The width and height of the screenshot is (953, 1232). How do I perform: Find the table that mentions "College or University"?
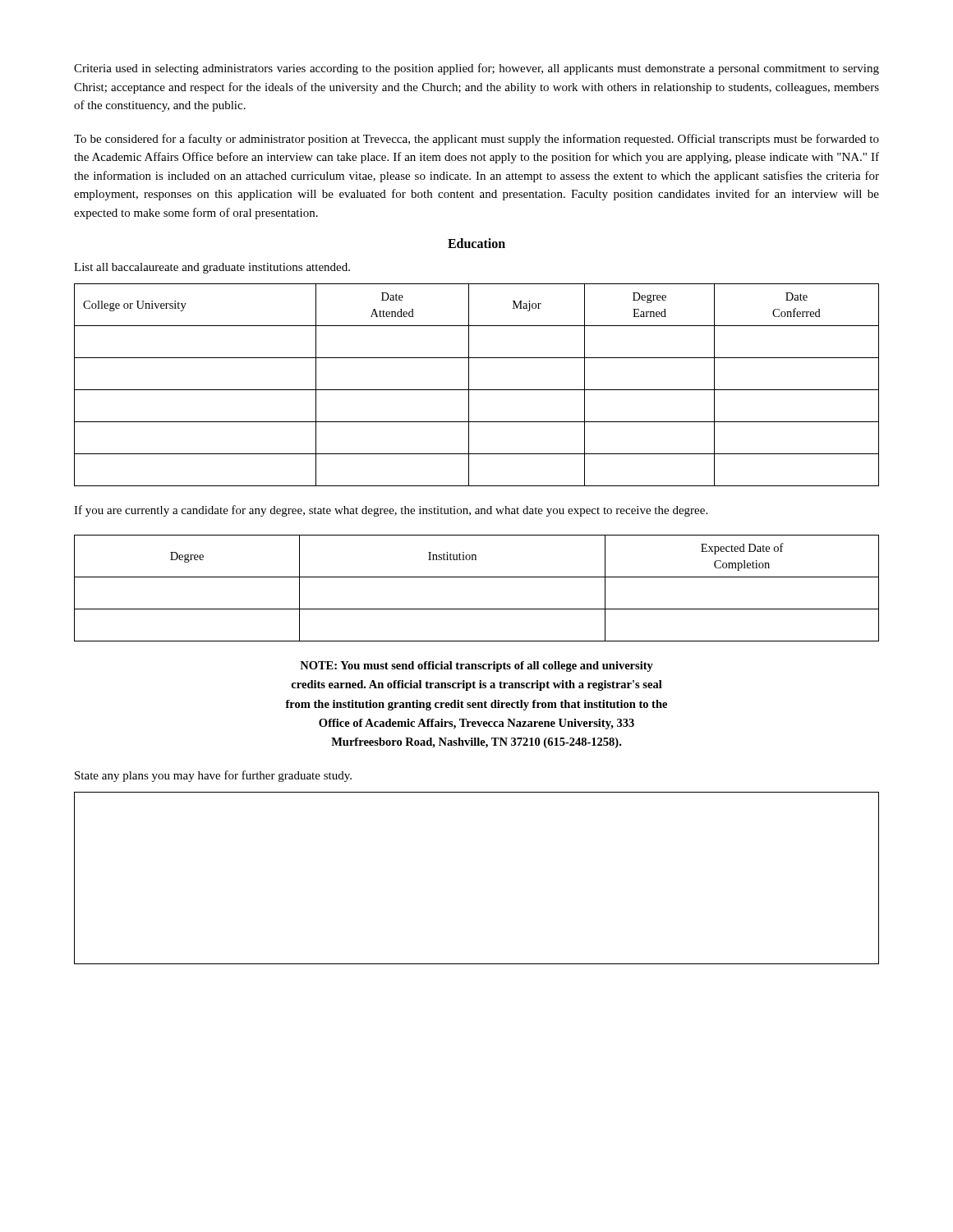click(476, 385)
